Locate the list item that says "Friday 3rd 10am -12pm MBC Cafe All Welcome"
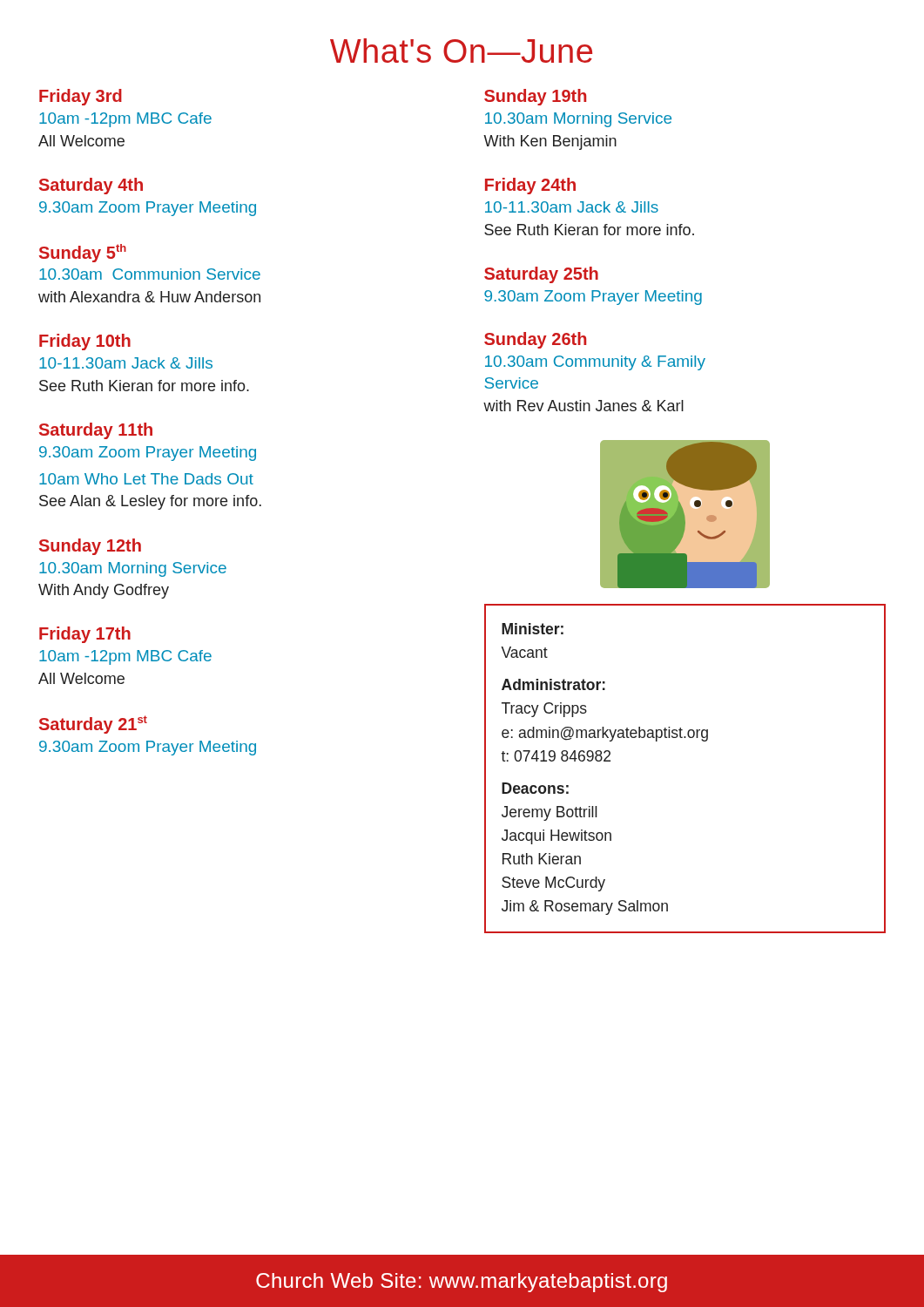The image size is (924, 1307). [x=81, y=97]
